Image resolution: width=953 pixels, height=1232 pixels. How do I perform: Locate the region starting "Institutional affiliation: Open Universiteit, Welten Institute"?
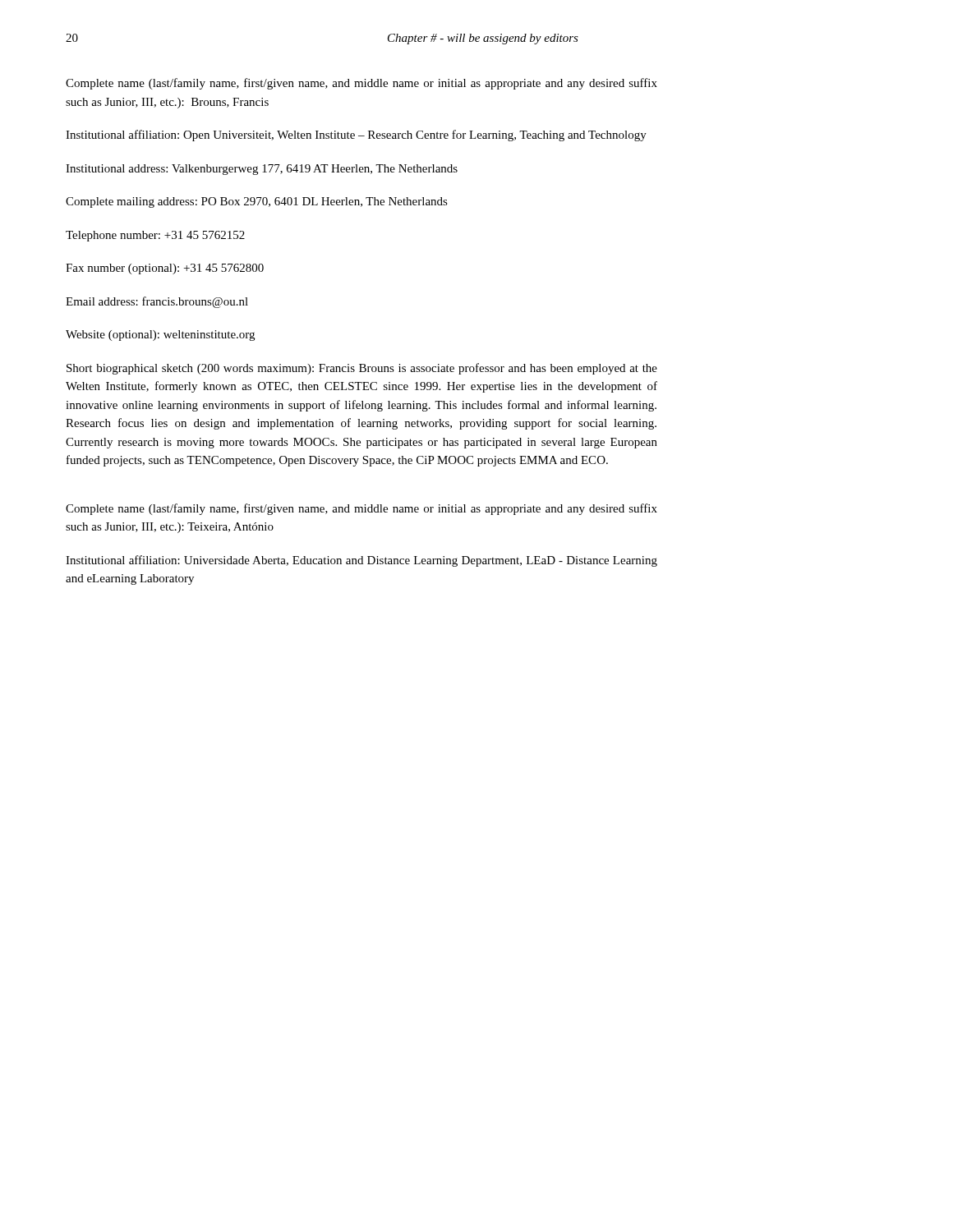[x=362, y=135]
